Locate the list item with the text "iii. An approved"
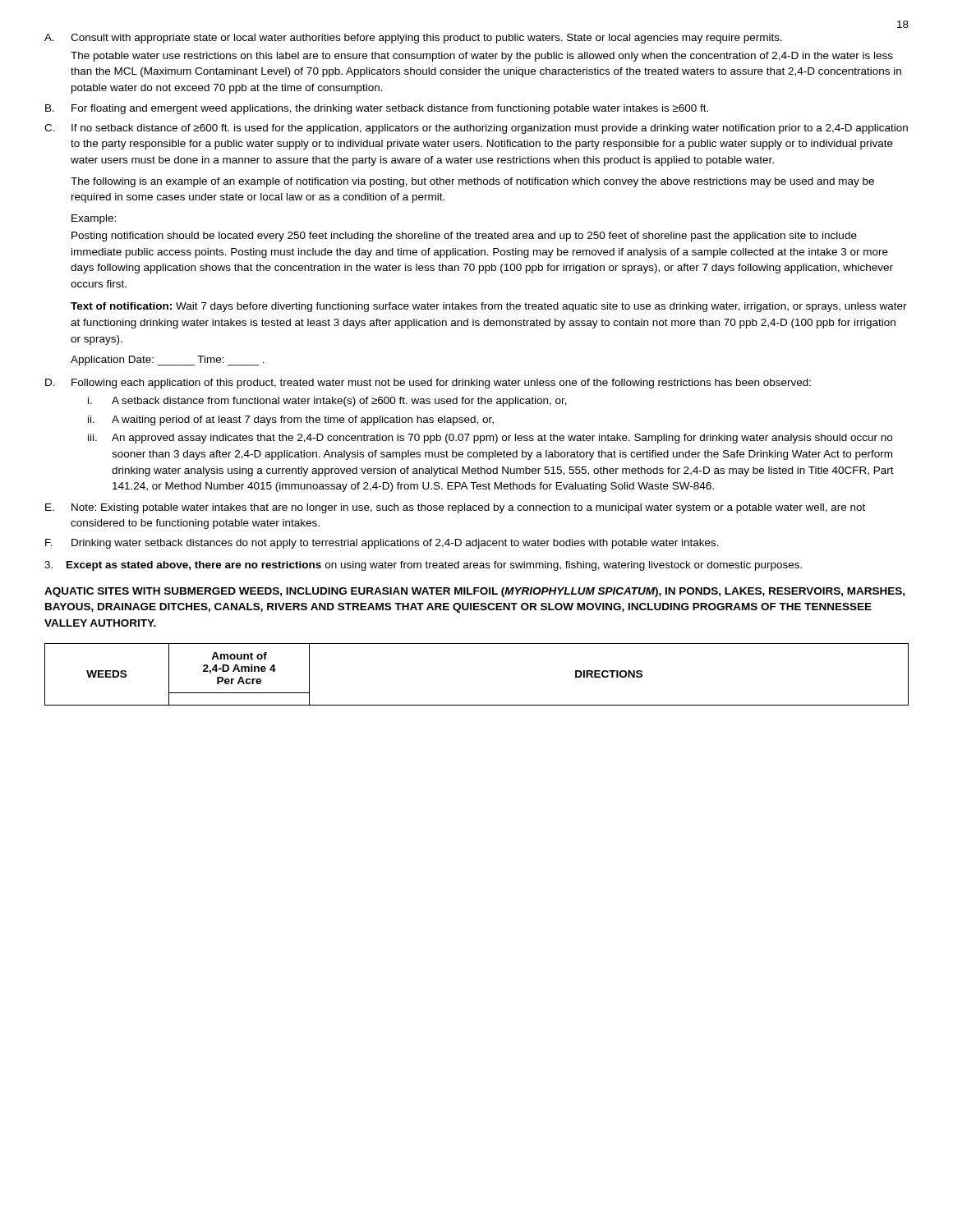Image resolution: width=953 pixels, height=1232 pixels. click(x=498, y=462)
